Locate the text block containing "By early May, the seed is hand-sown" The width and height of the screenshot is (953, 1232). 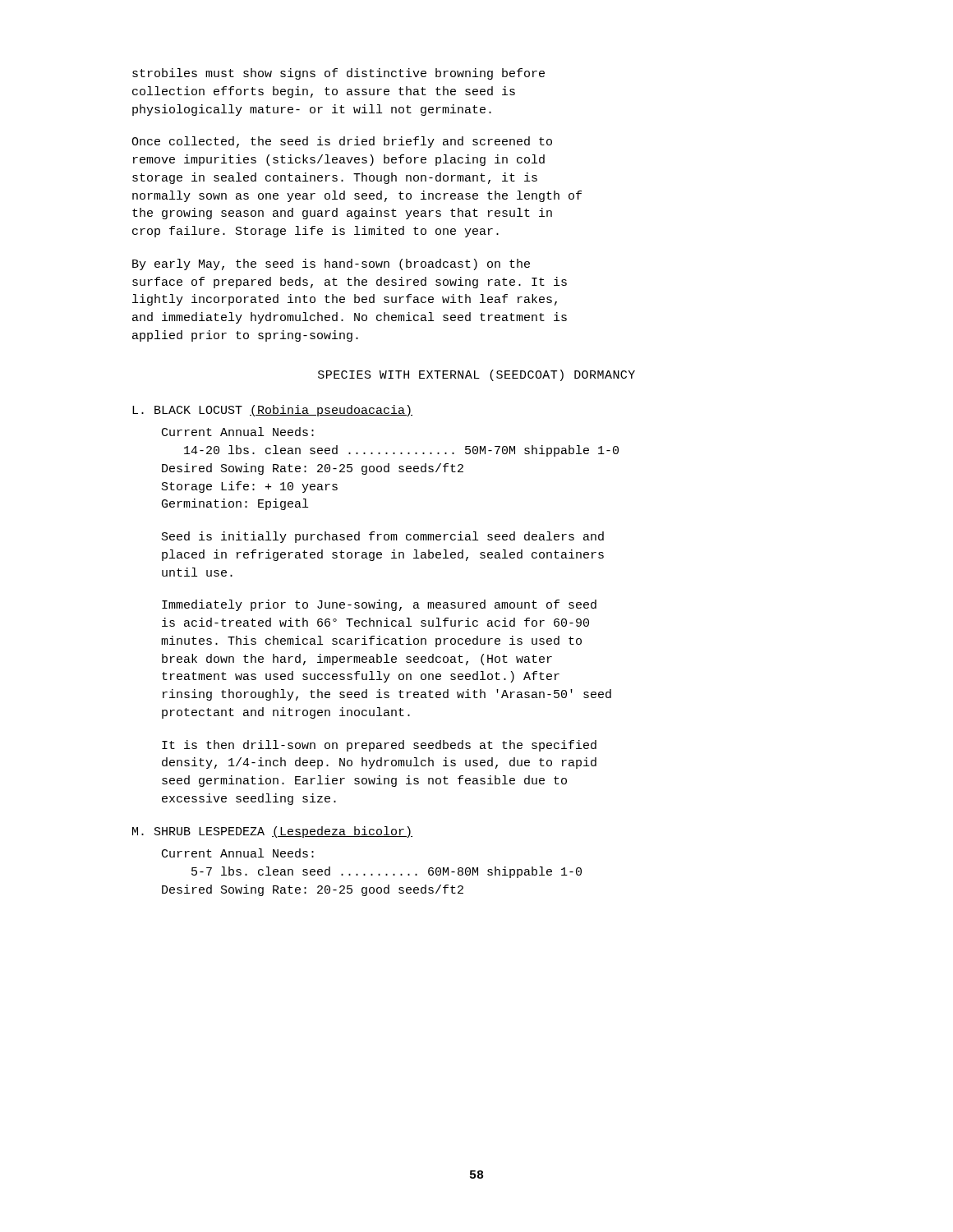(350, 300)
